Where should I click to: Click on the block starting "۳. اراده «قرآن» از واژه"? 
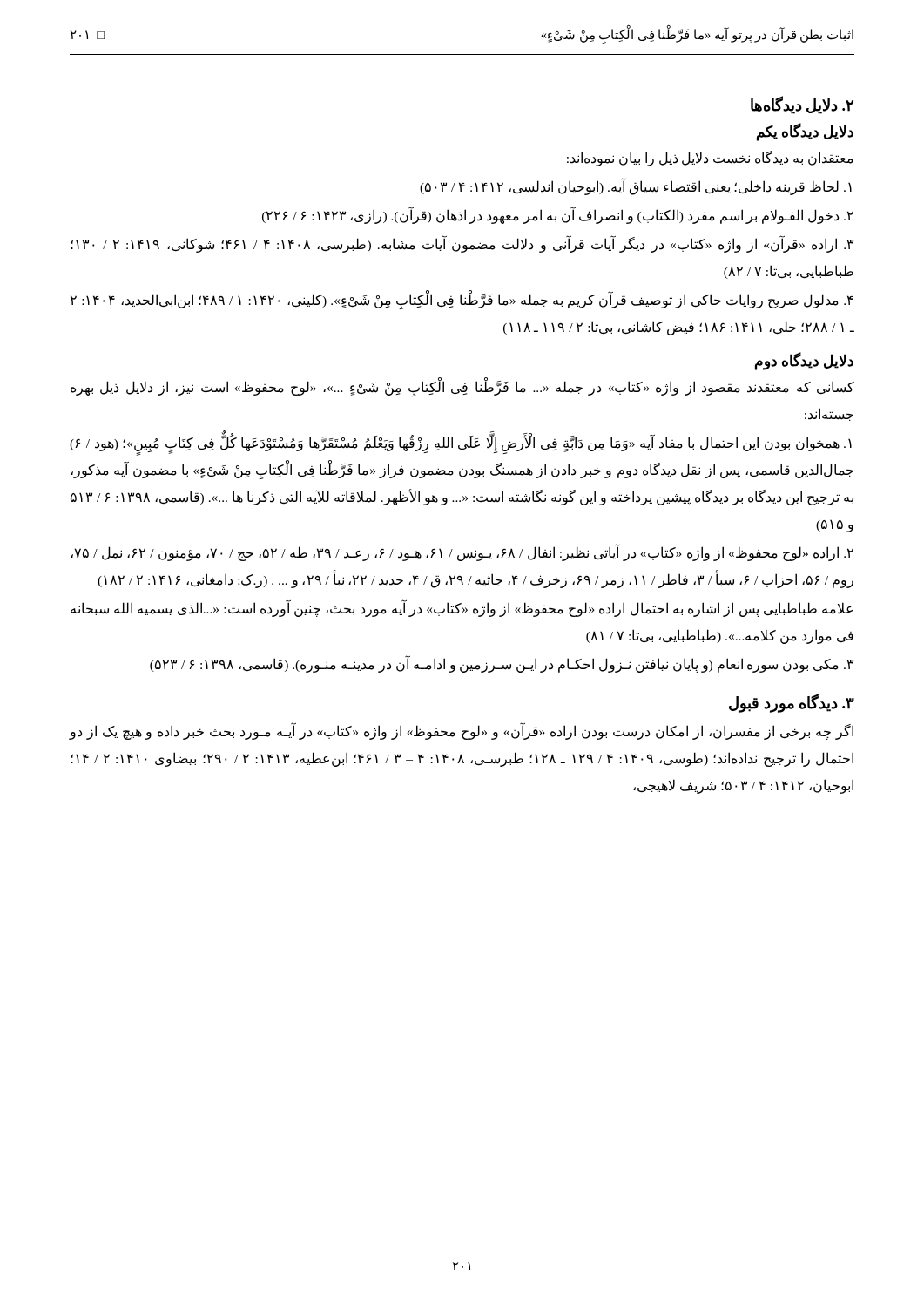pyautogui.click(x=462, y=258)
